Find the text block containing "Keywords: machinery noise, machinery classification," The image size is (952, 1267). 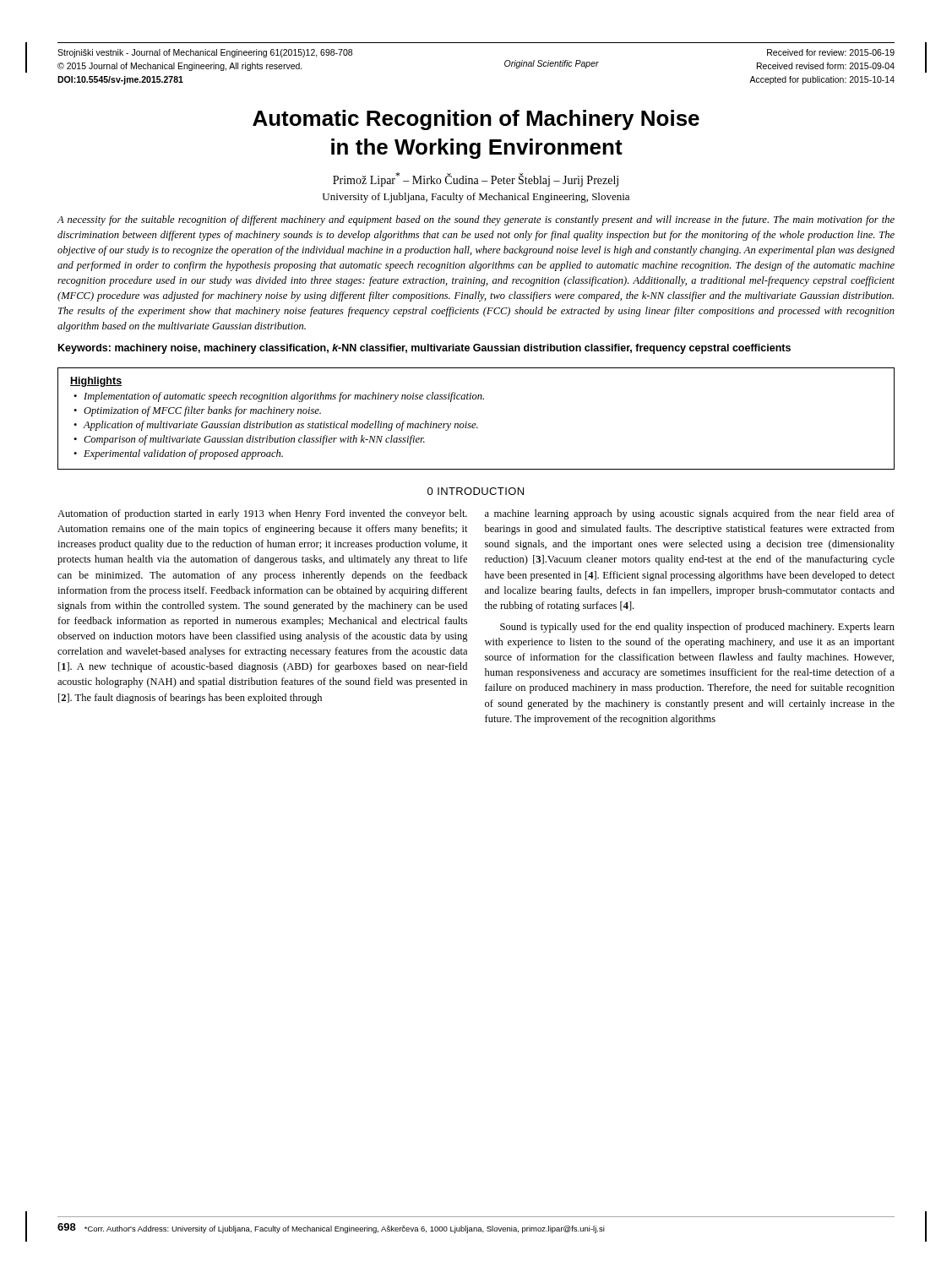pyautogui.click(x=424, y=348)
